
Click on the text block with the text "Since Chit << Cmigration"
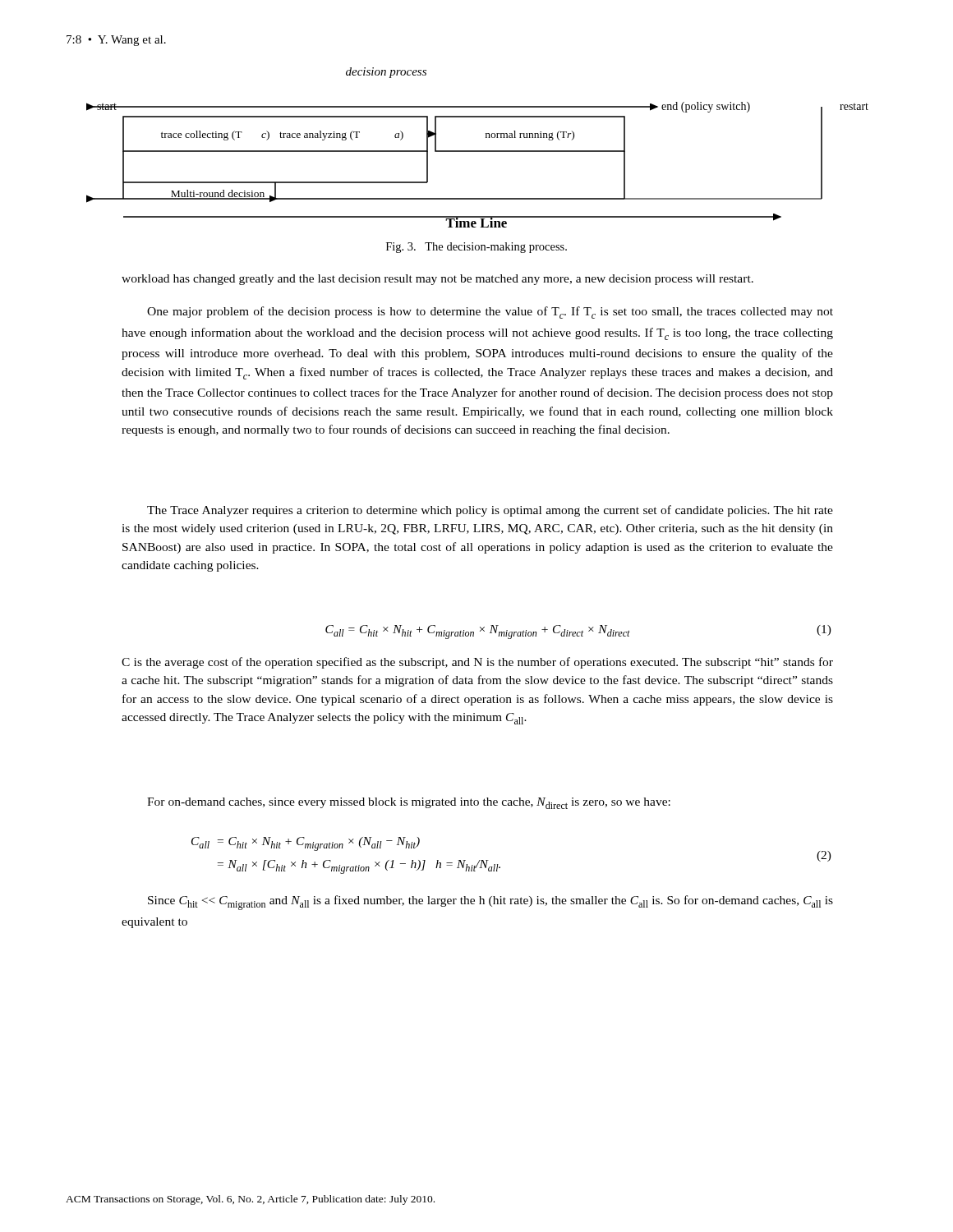(x=477, y=911)
